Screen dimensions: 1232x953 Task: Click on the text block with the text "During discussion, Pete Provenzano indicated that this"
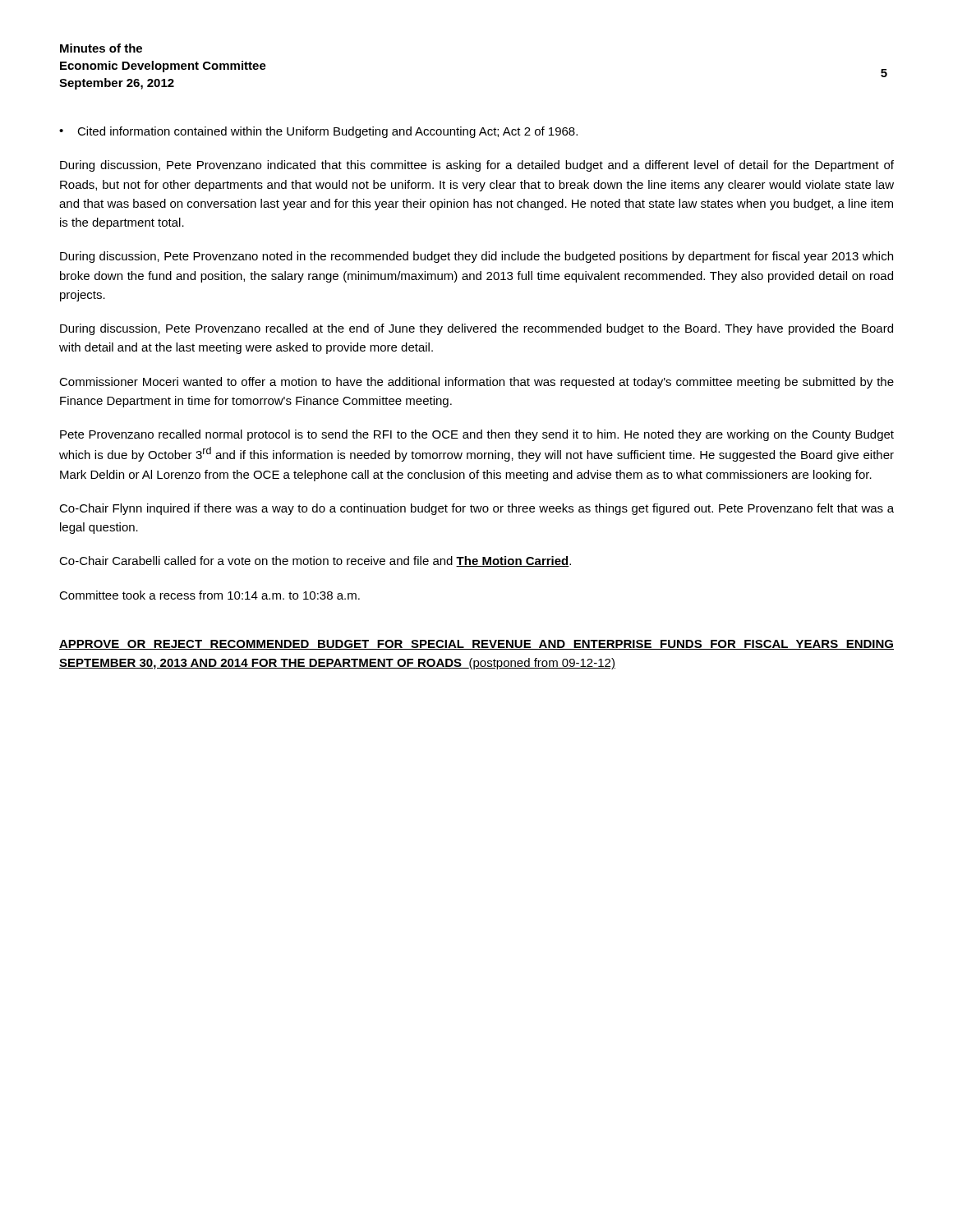(476, 194)
